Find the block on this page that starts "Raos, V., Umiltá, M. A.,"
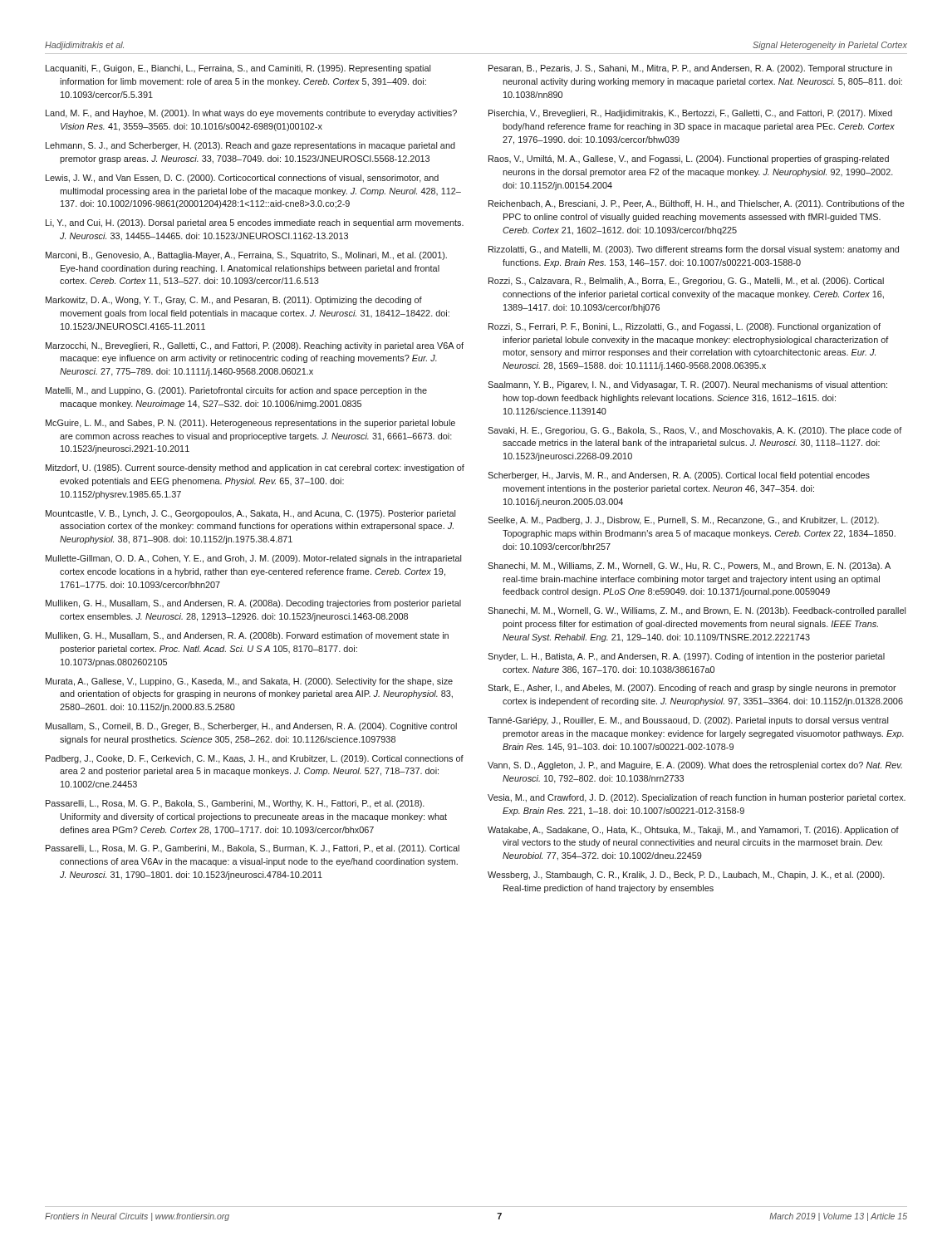Screen dimensions: 1246x952 pos(690,172)
